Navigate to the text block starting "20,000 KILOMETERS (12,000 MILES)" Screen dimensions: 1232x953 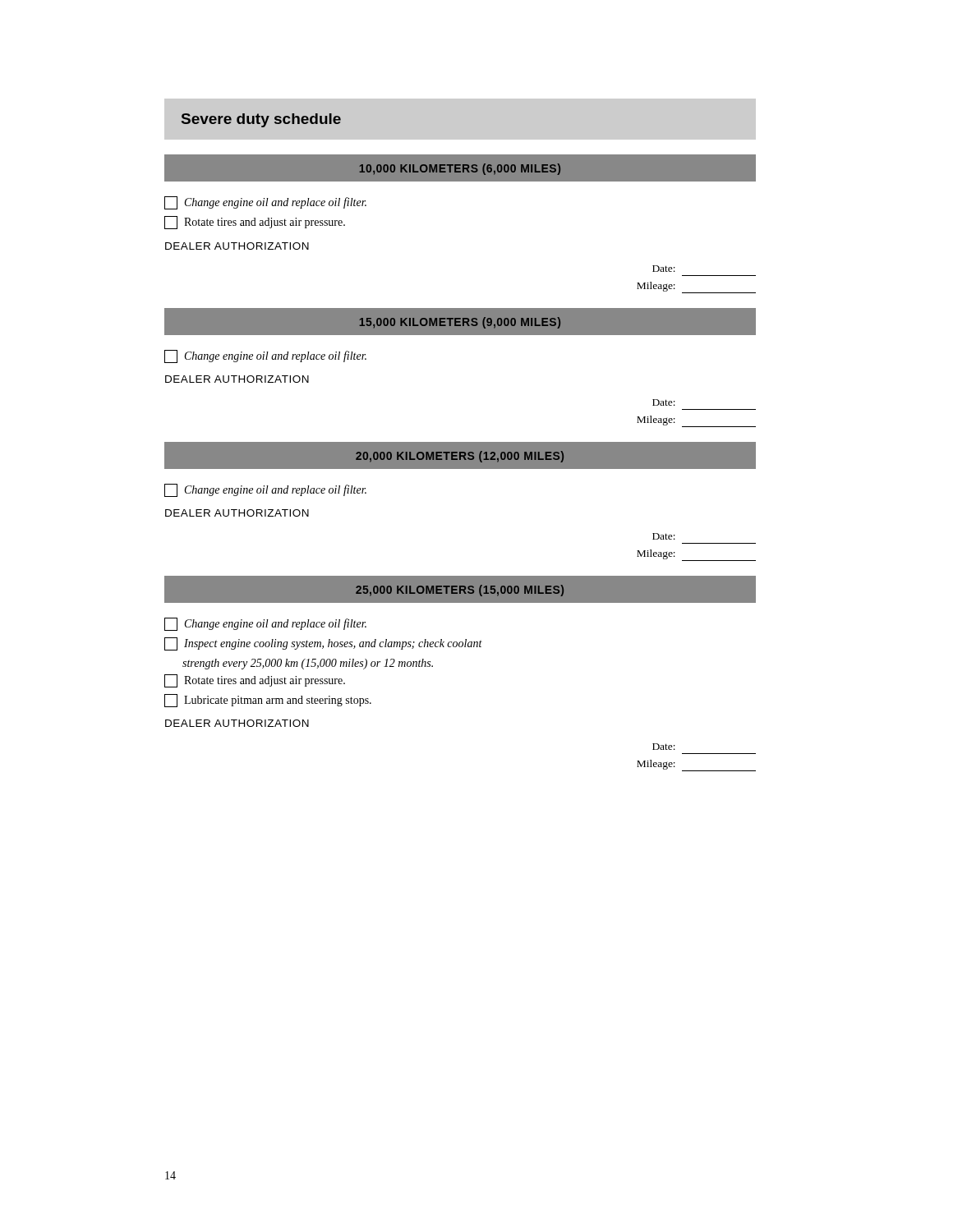click(x=460, y=456)
